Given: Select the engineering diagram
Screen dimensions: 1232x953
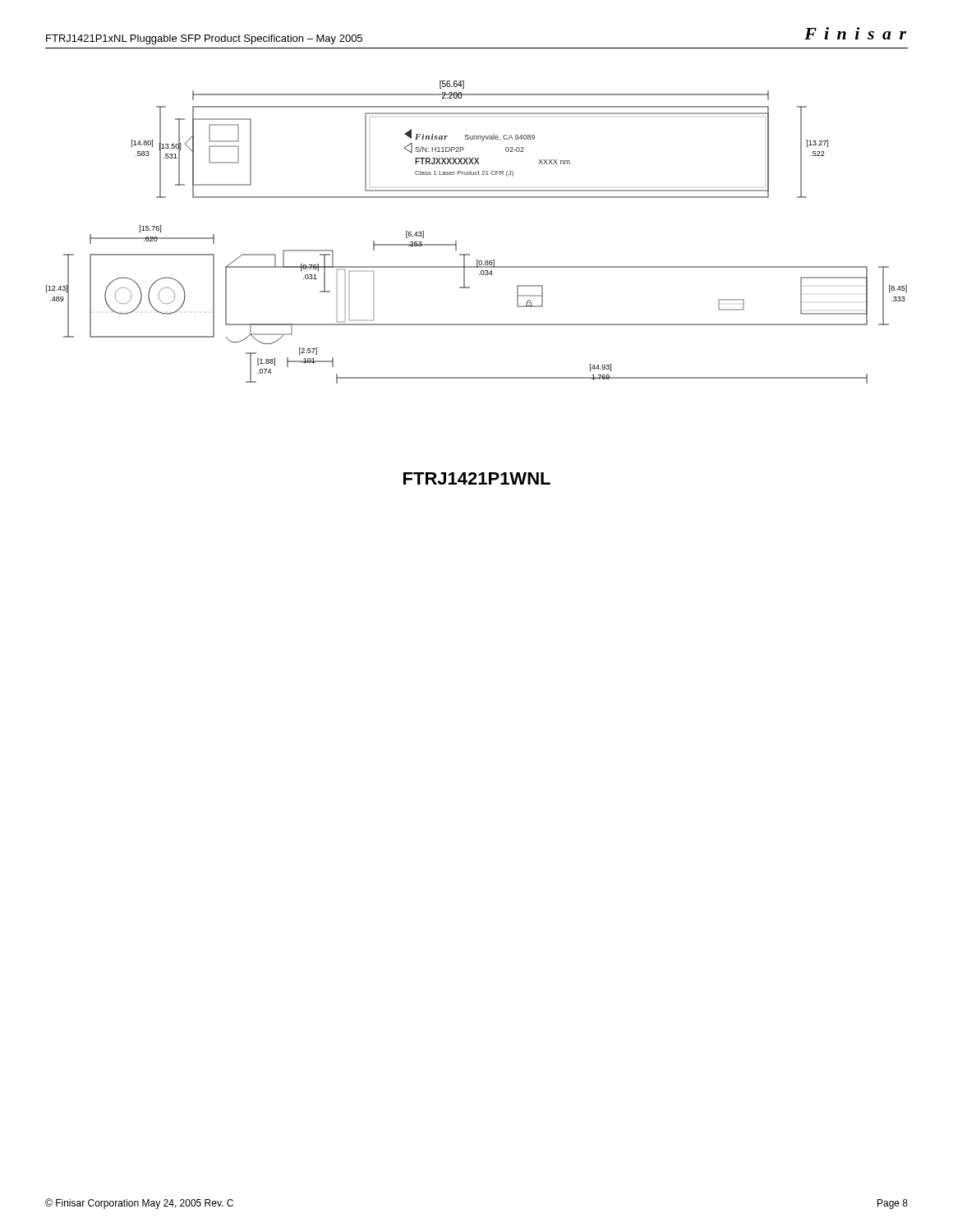Looking at the screenshot, I should pyautogui.click(x=476, y=238).
